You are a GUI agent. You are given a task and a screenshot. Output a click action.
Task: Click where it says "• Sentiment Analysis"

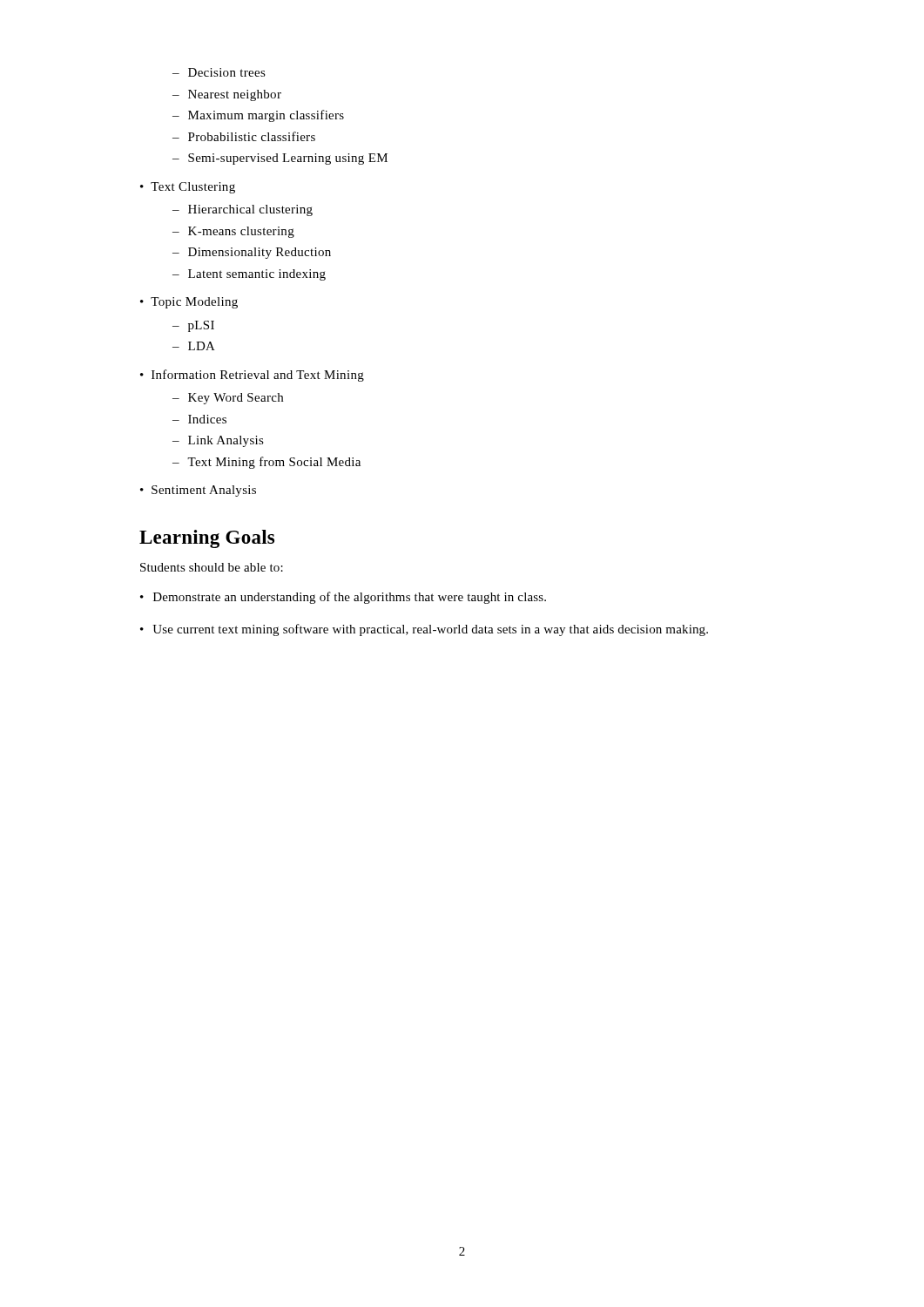(198, 490)
